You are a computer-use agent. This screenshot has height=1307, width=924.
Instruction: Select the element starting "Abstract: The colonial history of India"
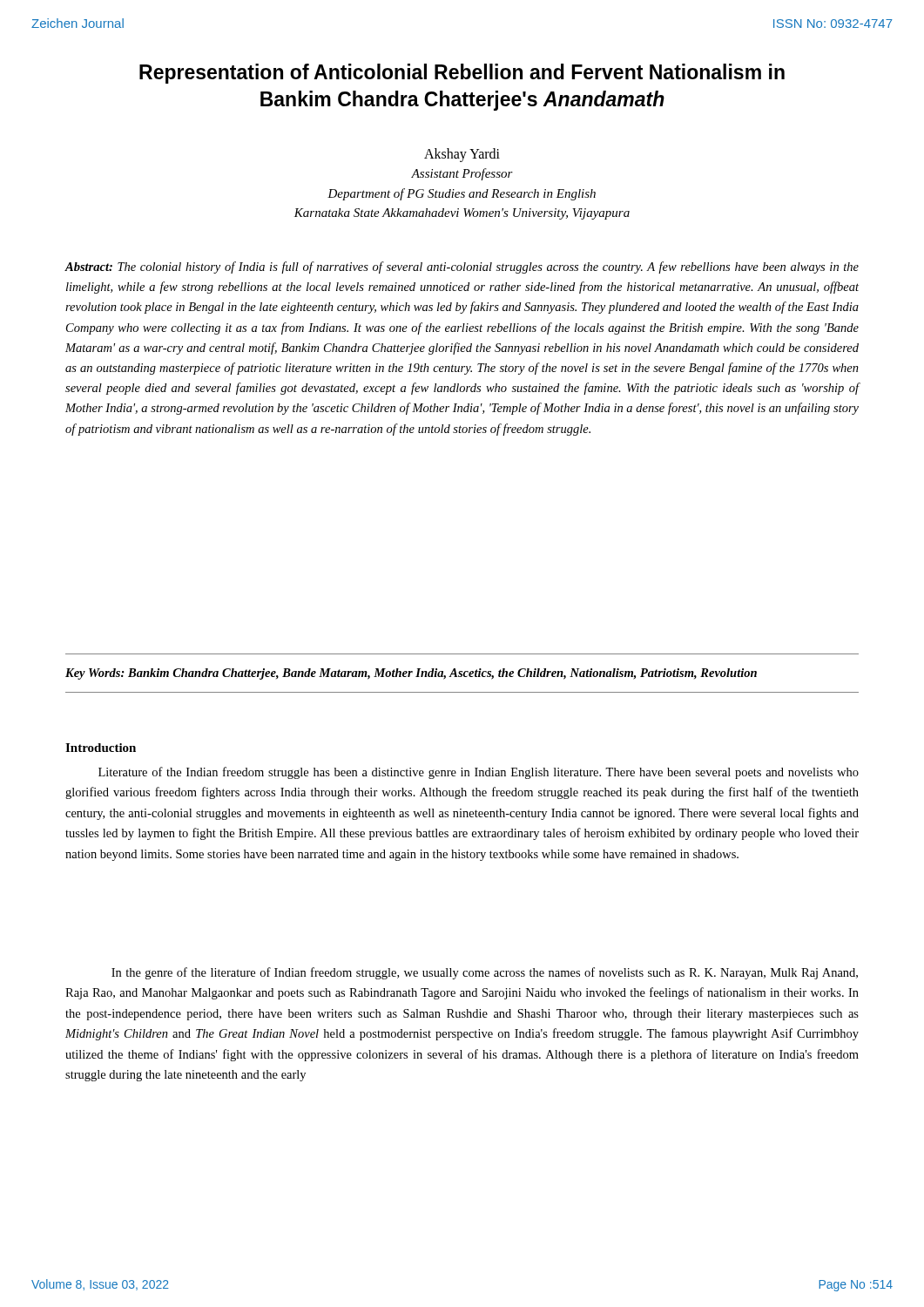coord(462,347)
